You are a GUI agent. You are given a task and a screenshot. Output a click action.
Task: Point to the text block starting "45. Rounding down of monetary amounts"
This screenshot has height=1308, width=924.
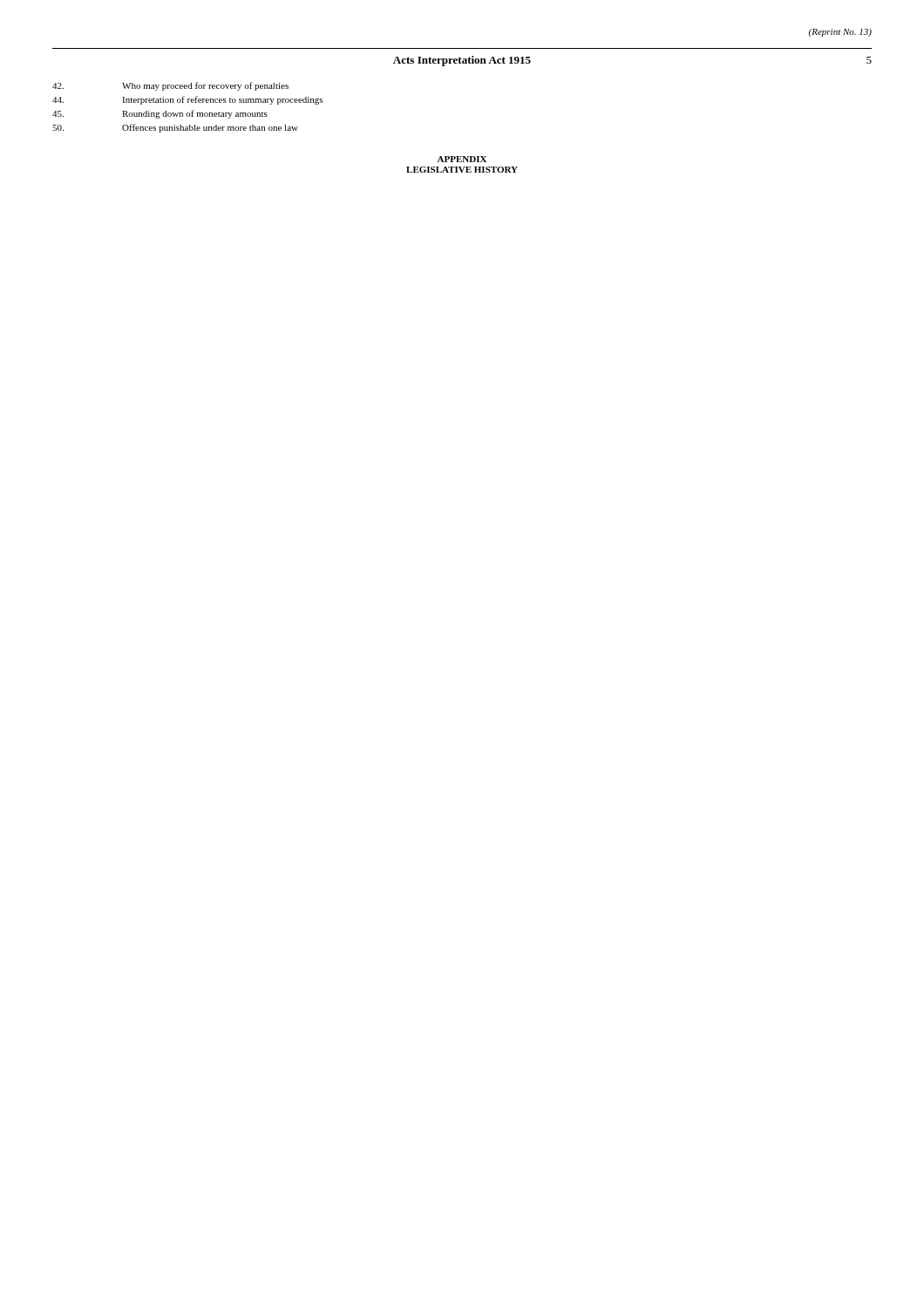pyautogui.click(x=160, y=113)
